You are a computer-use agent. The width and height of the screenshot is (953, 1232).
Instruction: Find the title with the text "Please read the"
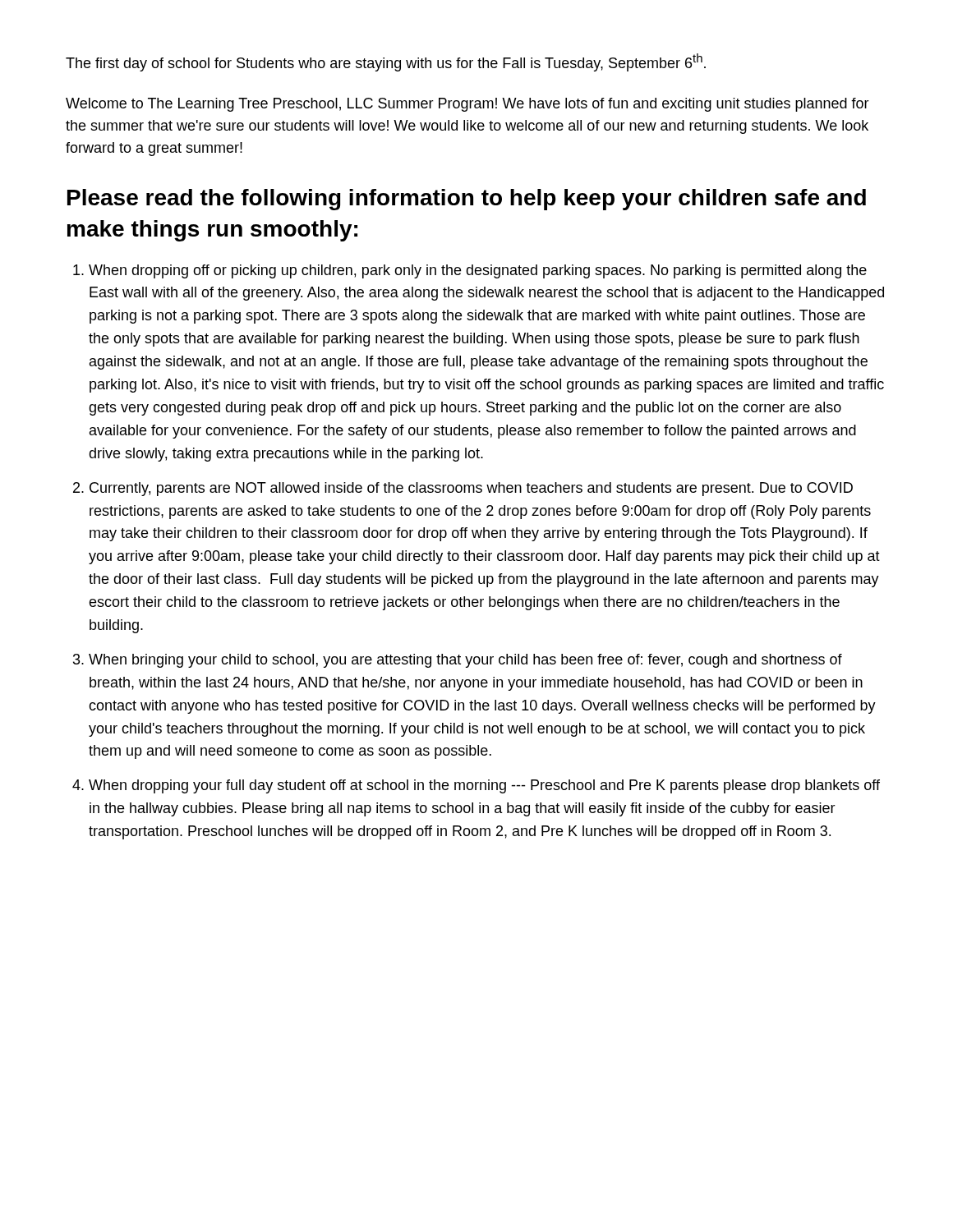click(466, 213)
